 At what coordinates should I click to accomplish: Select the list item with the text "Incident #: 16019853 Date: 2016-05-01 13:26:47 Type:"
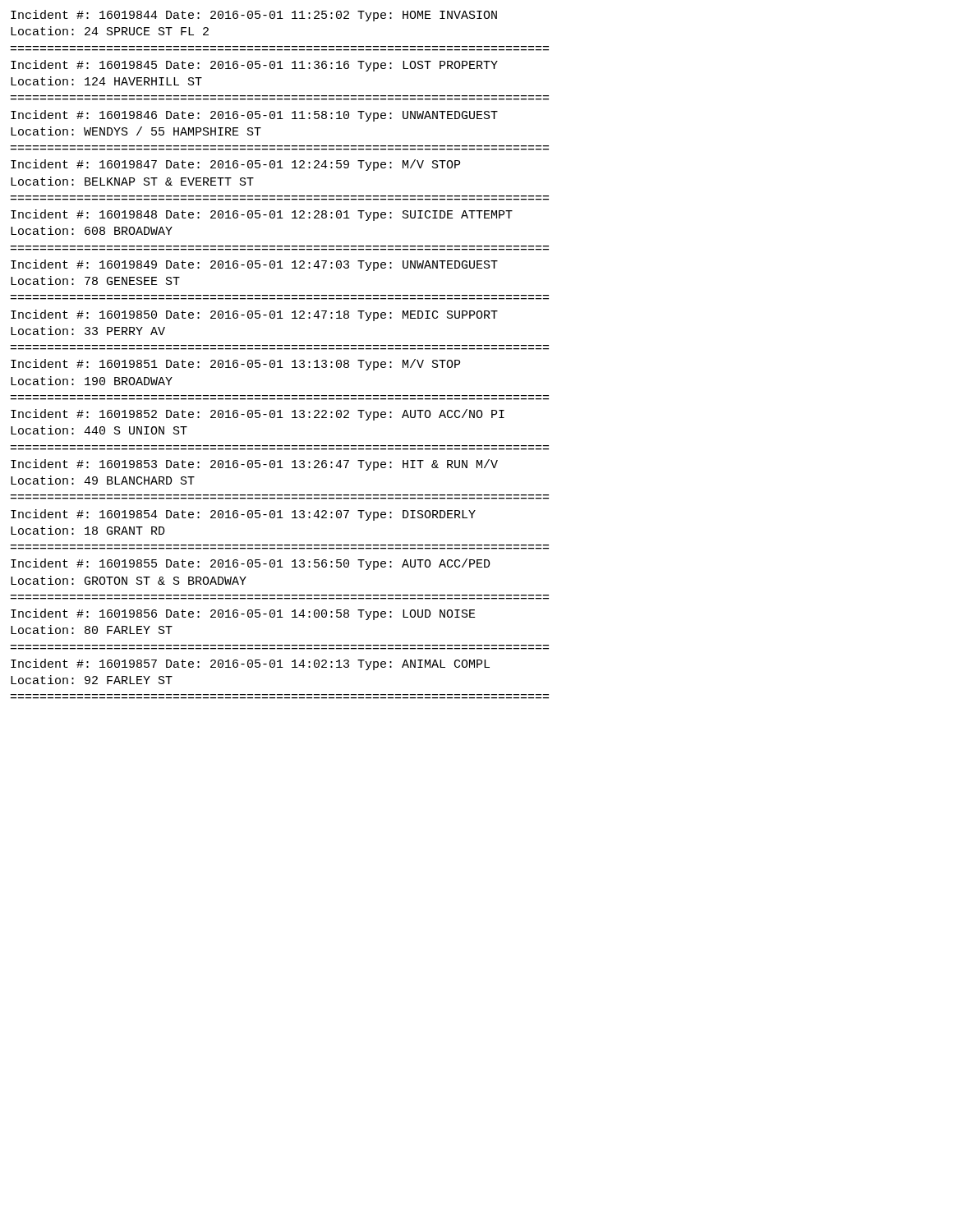(x=476, y=474)
